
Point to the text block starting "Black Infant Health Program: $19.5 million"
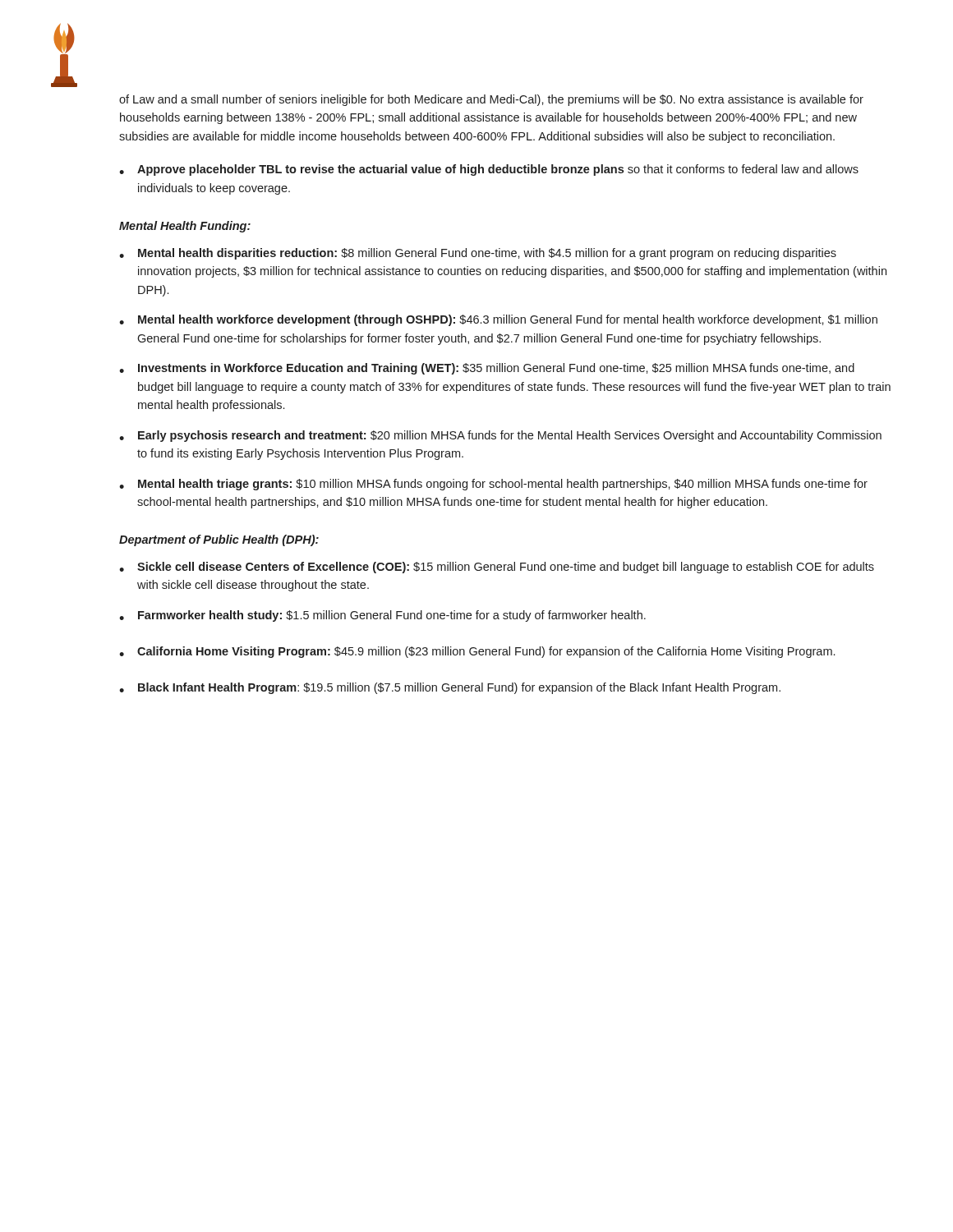pos(459,687)
